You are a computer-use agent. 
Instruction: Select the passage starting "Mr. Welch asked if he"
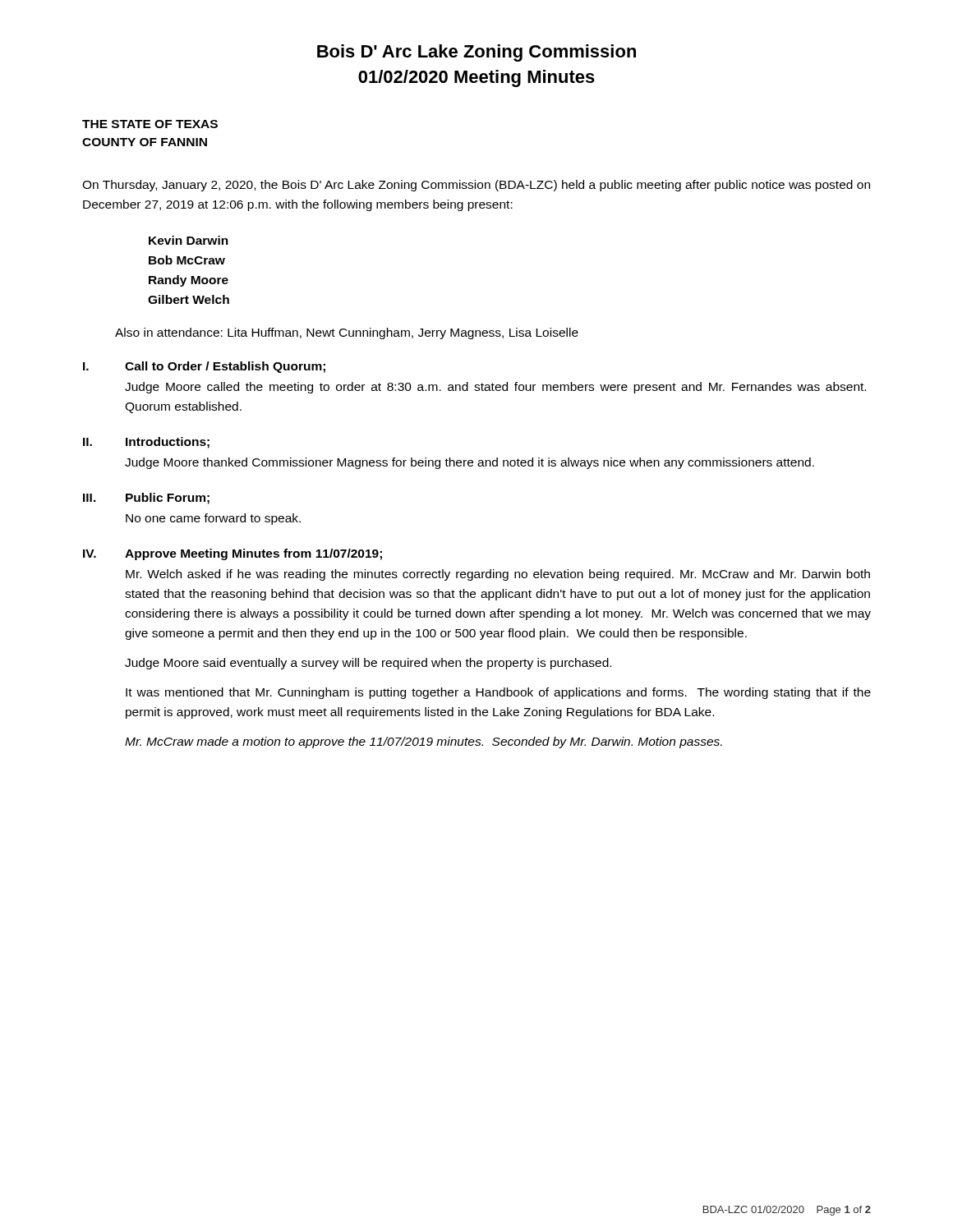(498, 603)
